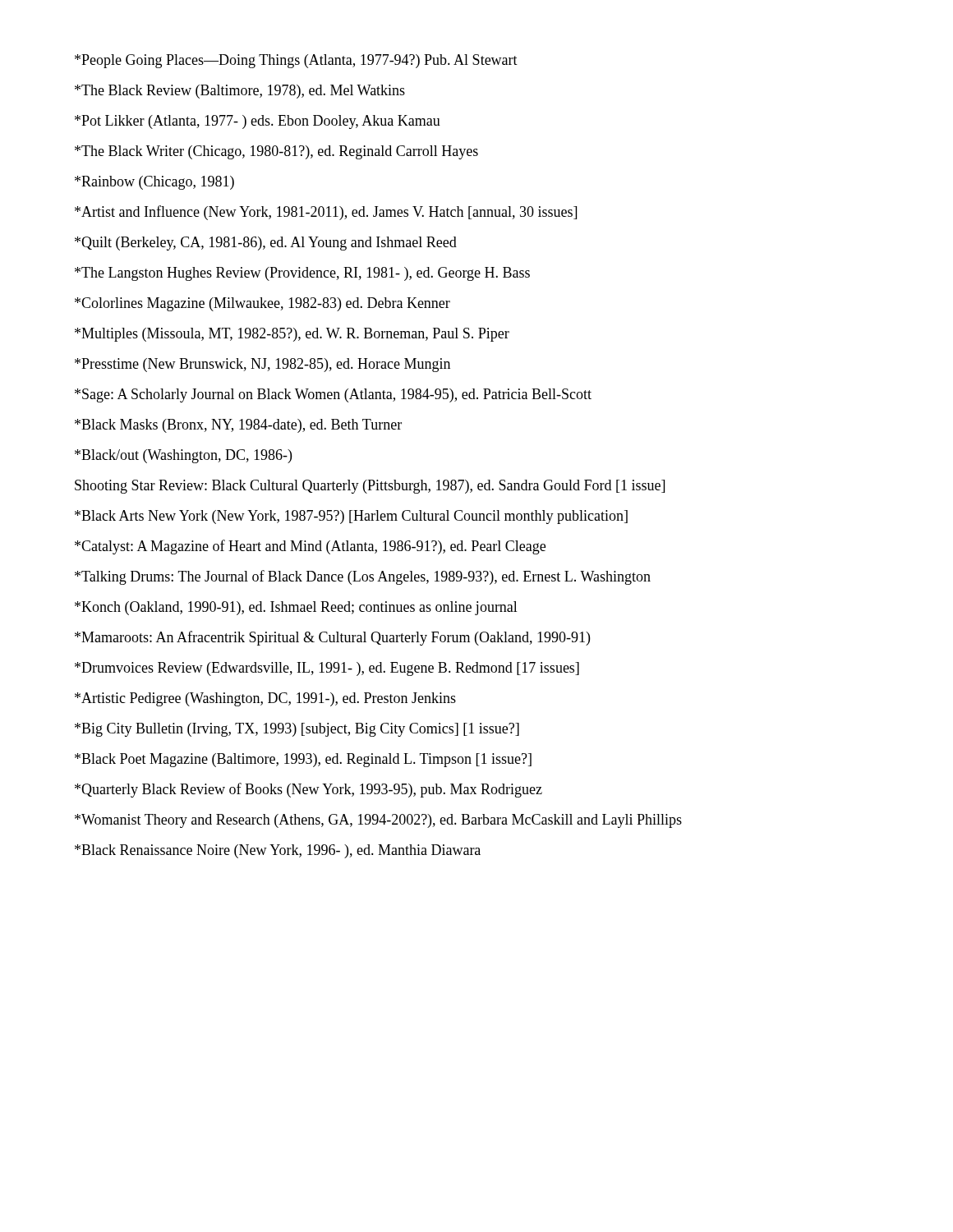Image resolution: width=953 pixels, height=1232 pixels.
Task: Find the block on this page that starts "*The Black Review (Baltimore, 1978), ed."
Action: click(x=240, y=90)
